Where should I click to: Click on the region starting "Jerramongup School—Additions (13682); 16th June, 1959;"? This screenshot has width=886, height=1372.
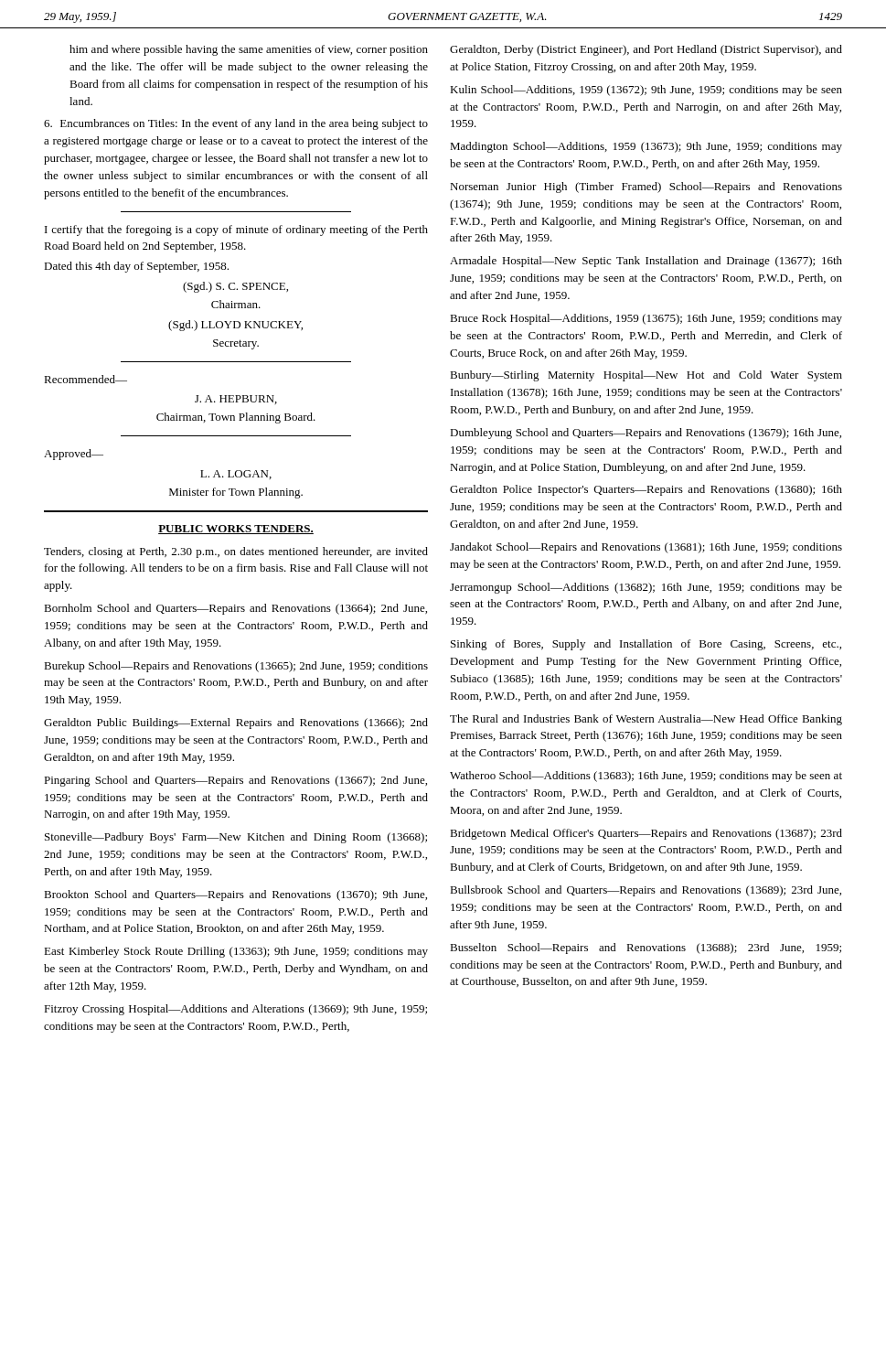click(646, 605)
